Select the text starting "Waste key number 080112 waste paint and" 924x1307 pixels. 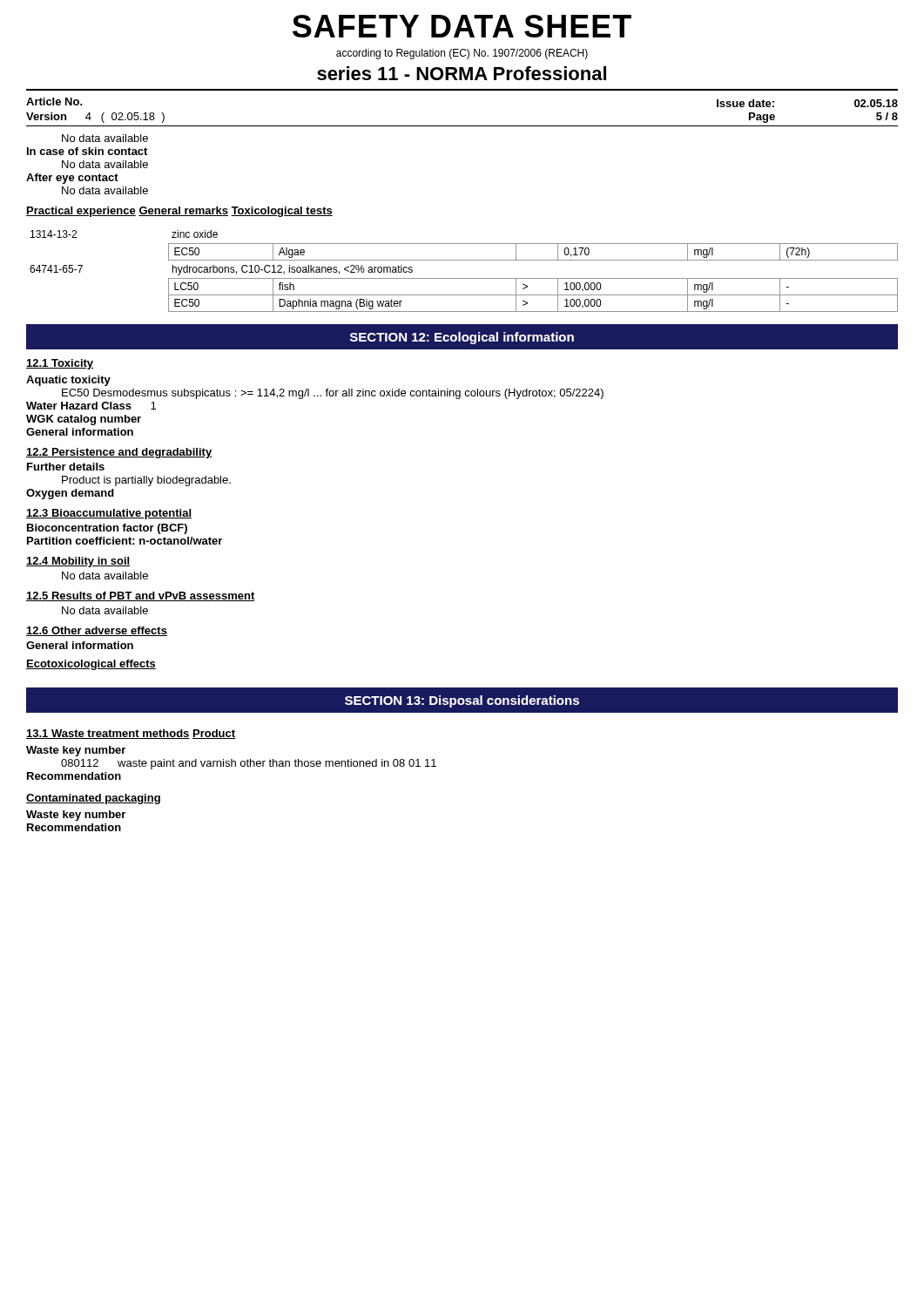76,751
